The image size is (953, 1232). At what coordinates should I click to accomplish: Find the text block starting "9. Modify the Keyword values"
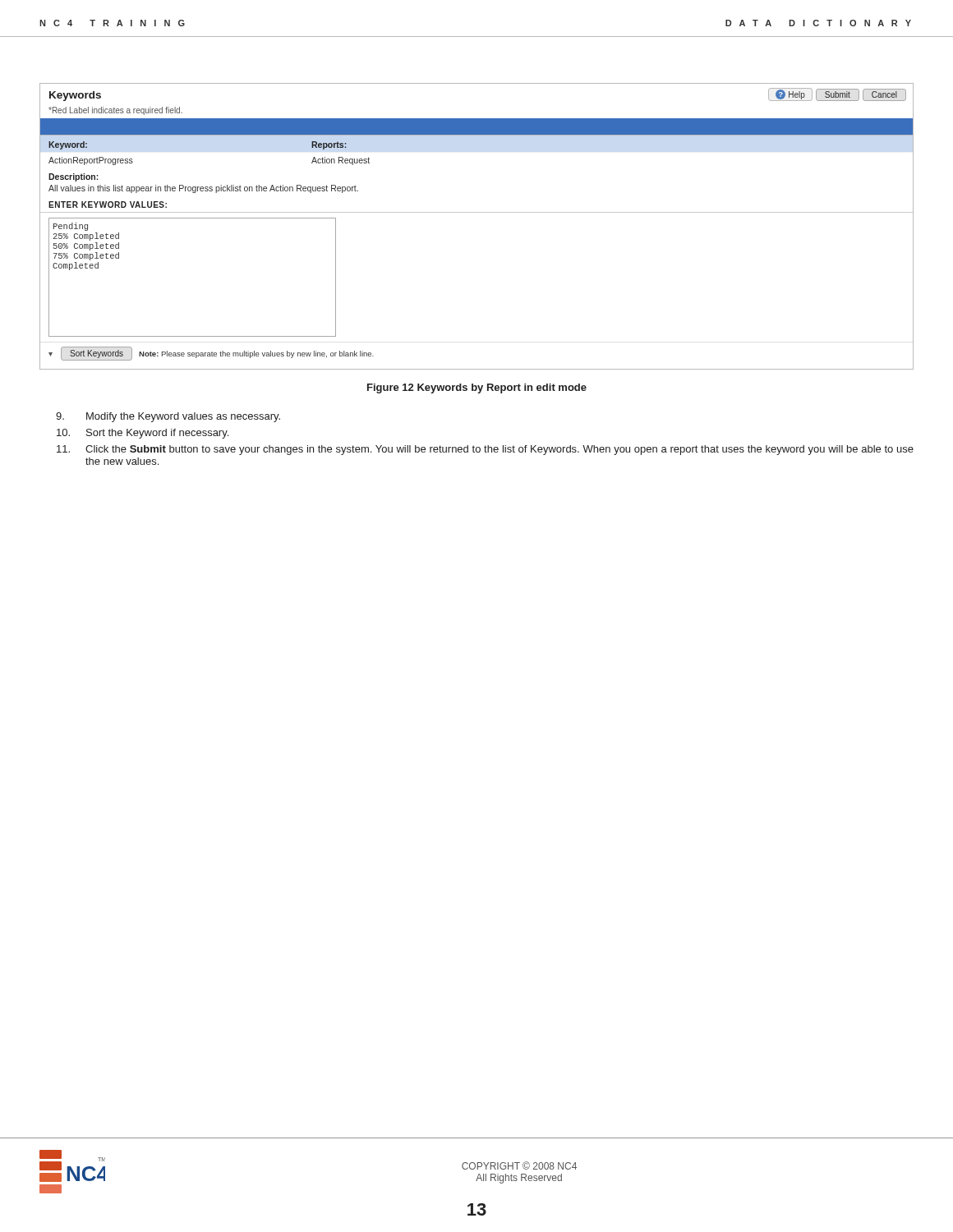point(168,417)
